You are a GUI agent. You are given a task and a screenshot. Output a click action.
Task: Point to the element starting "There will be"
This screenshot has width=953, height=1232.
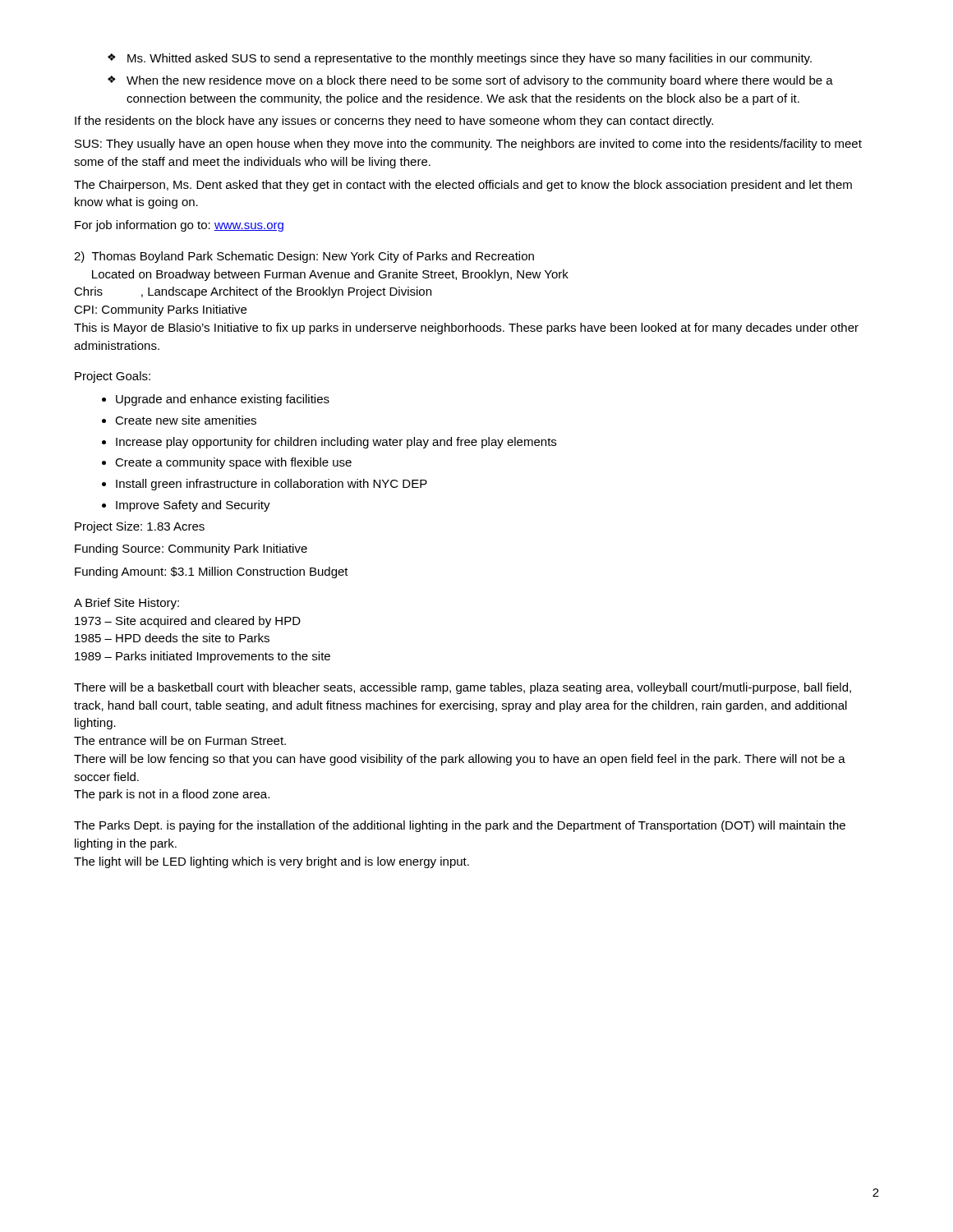pos(463,688)
